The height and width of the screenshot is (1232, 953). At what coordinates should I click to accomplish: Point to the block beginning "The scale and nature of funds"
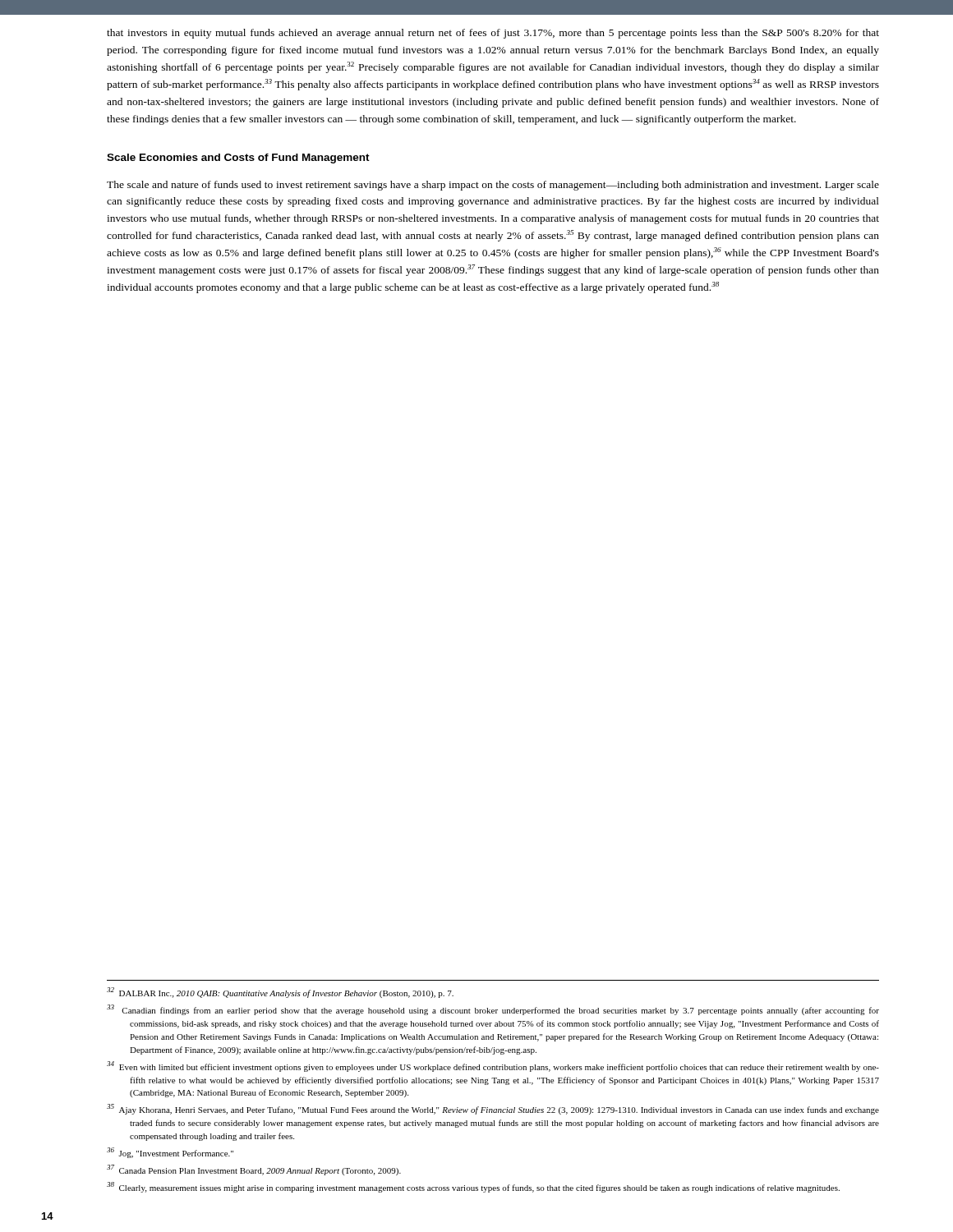[x=493, y=236]
